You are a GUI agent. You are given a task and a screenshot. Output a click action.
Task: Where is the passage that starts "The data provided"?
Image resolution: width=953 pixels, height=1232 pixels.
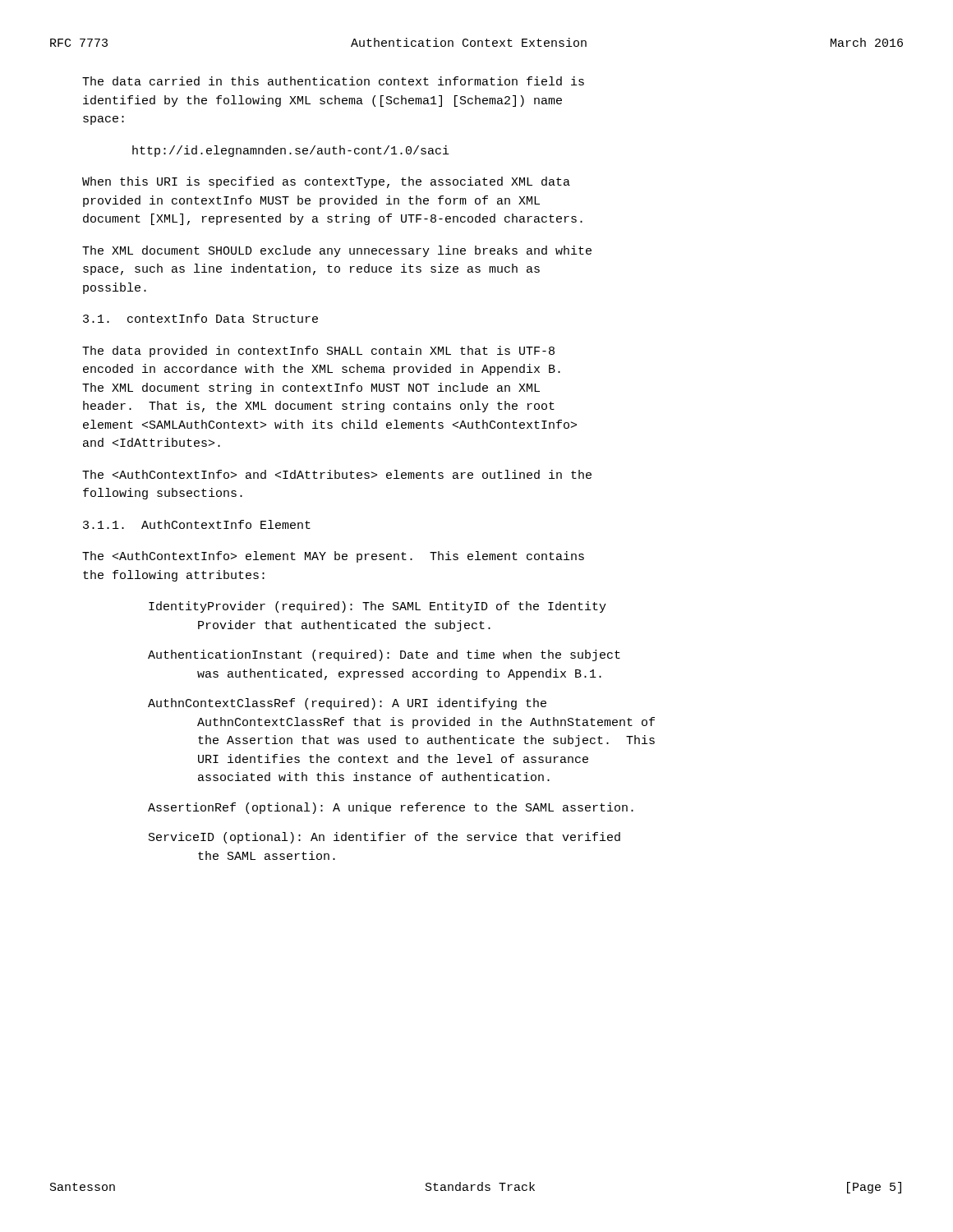click(330, 398)
